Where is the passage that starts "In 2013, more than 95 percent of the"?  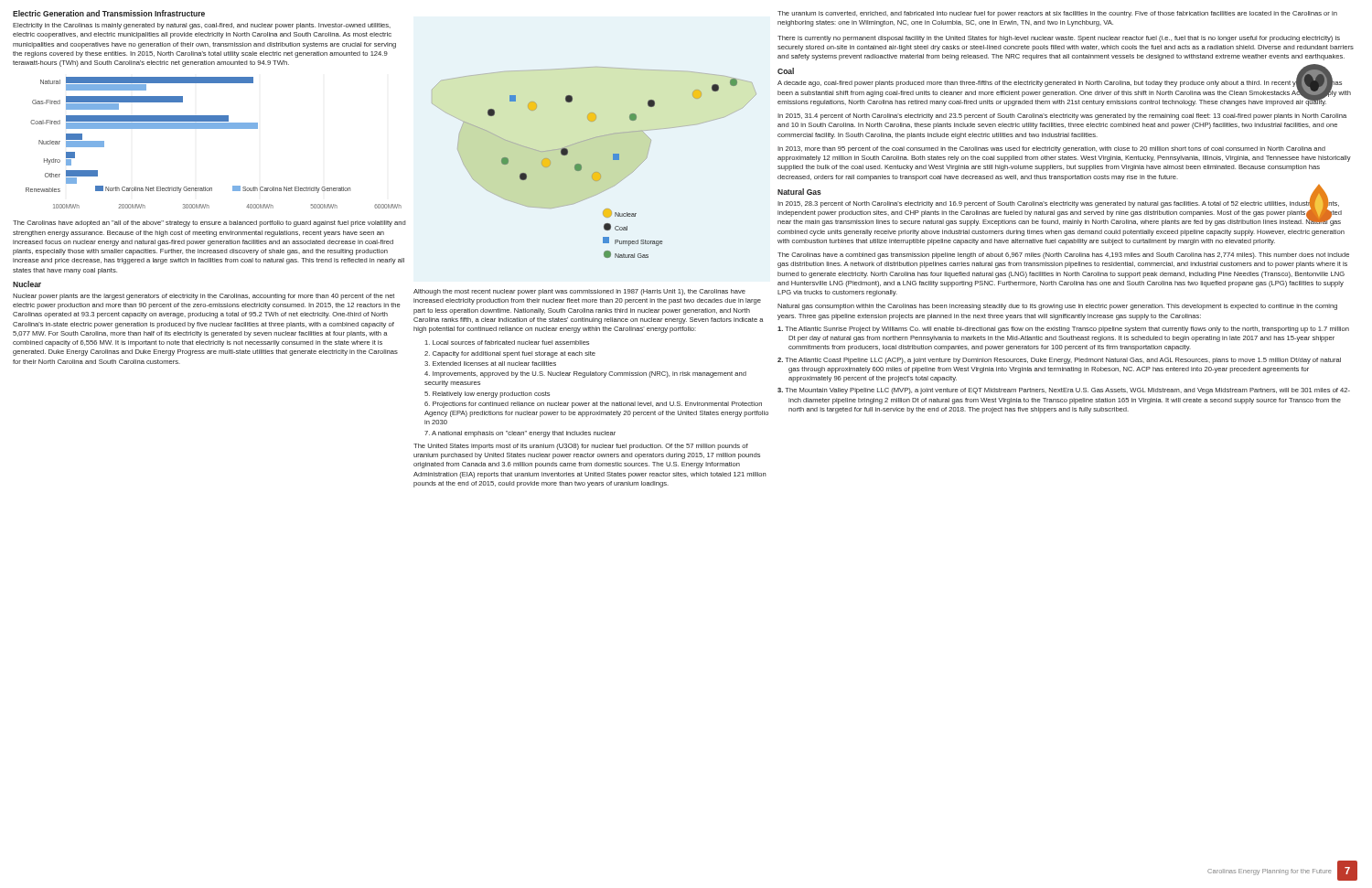(x=1064, y=162)
